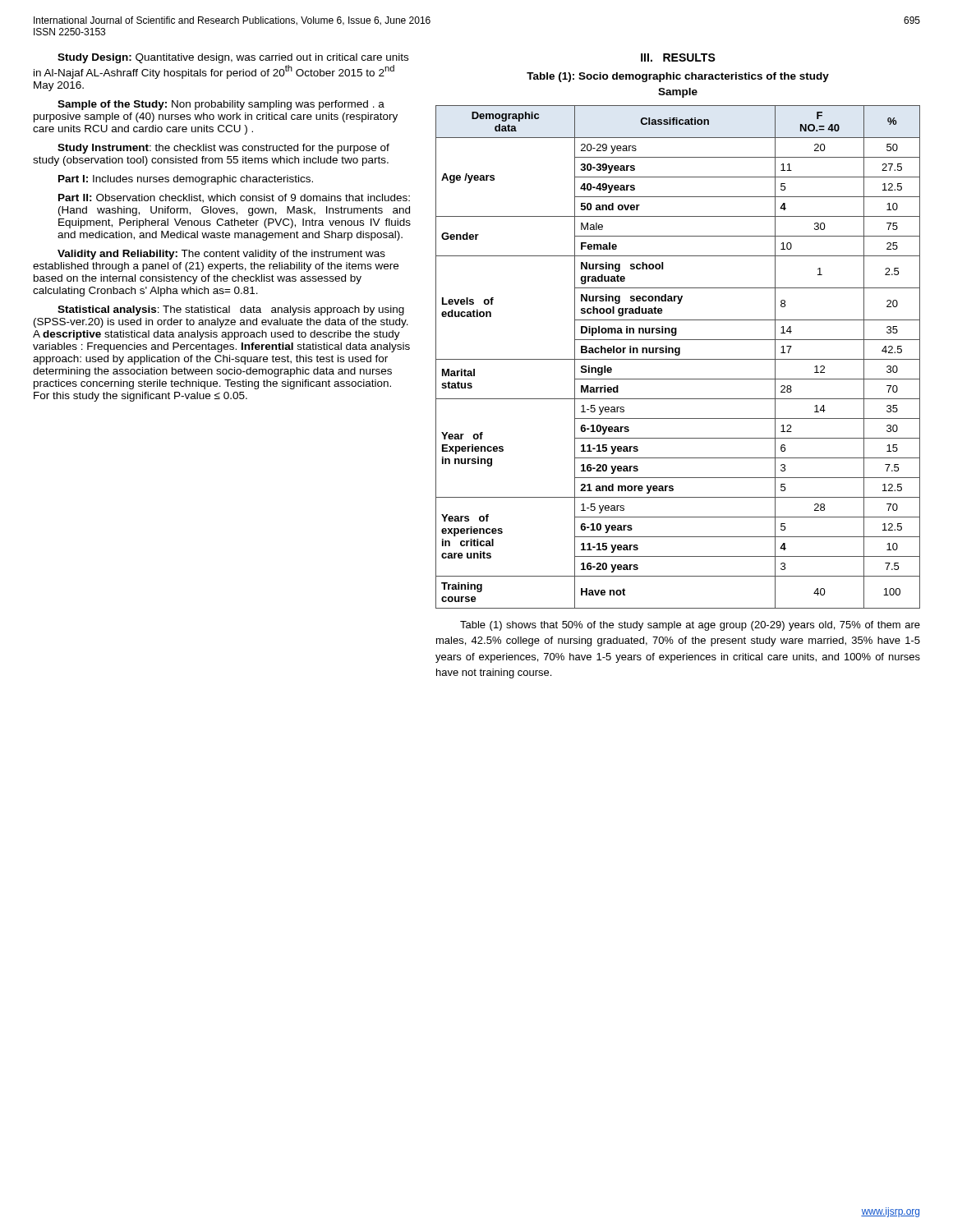Point to the element starting "Part I: Includes nurses demographic"

[186, 178]
